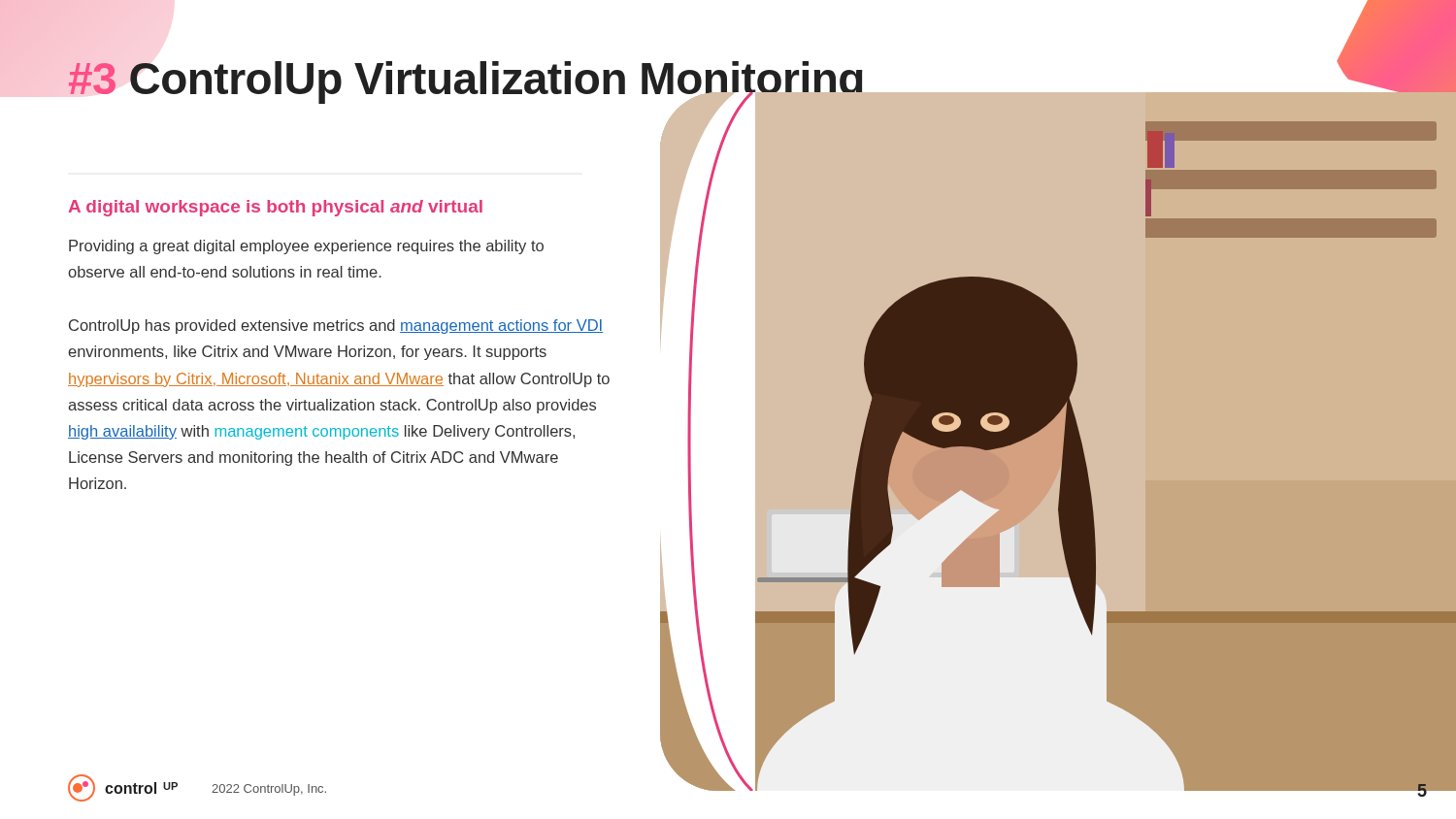
Task: Click the passage that begins "ControlUp has provided extensive metrics and"
Action: click(339, 404)
